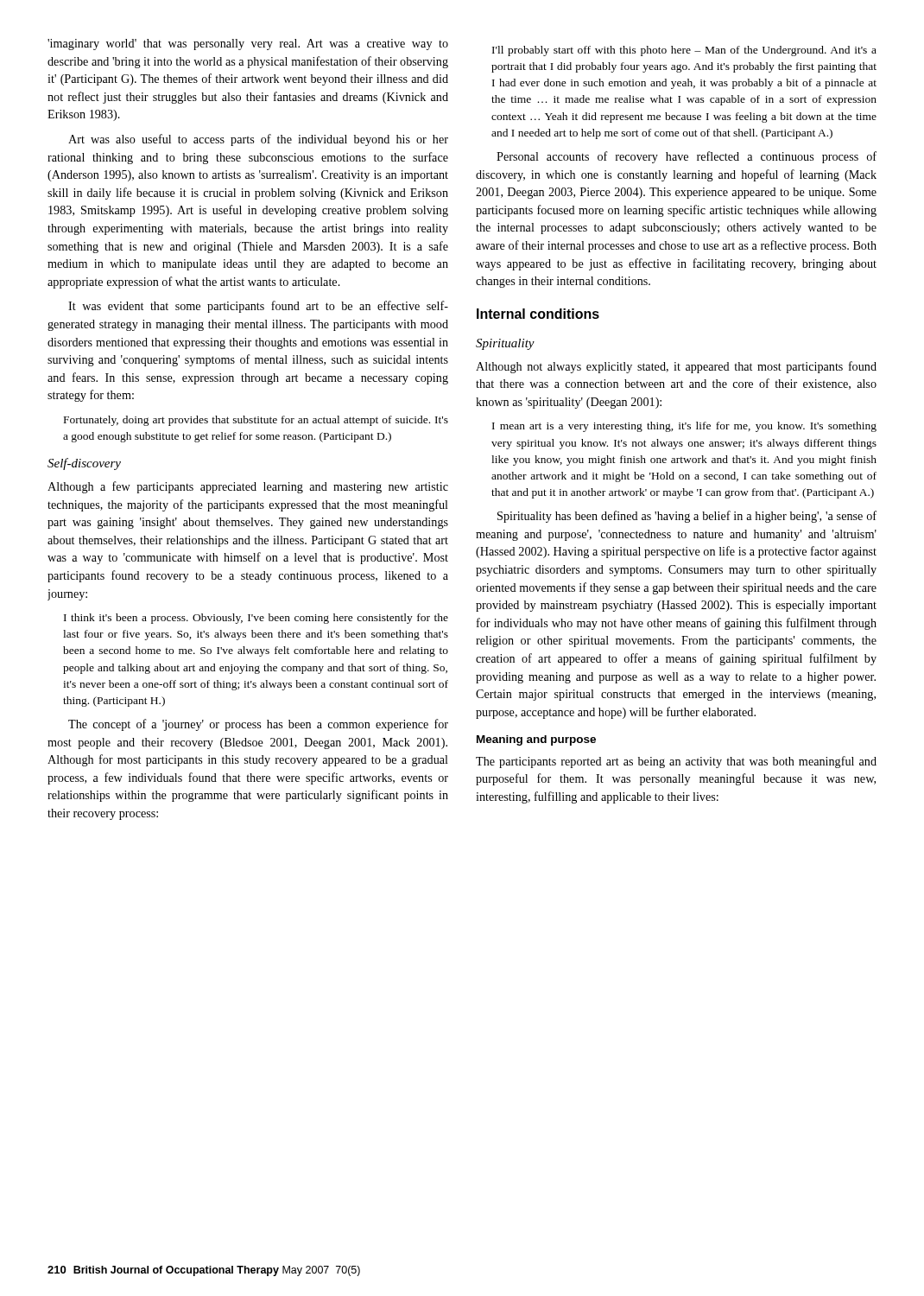Click the passage that begins "I'll probably start off"
924x1296 pixels.
pyautogui.click(x=684, y=91)
